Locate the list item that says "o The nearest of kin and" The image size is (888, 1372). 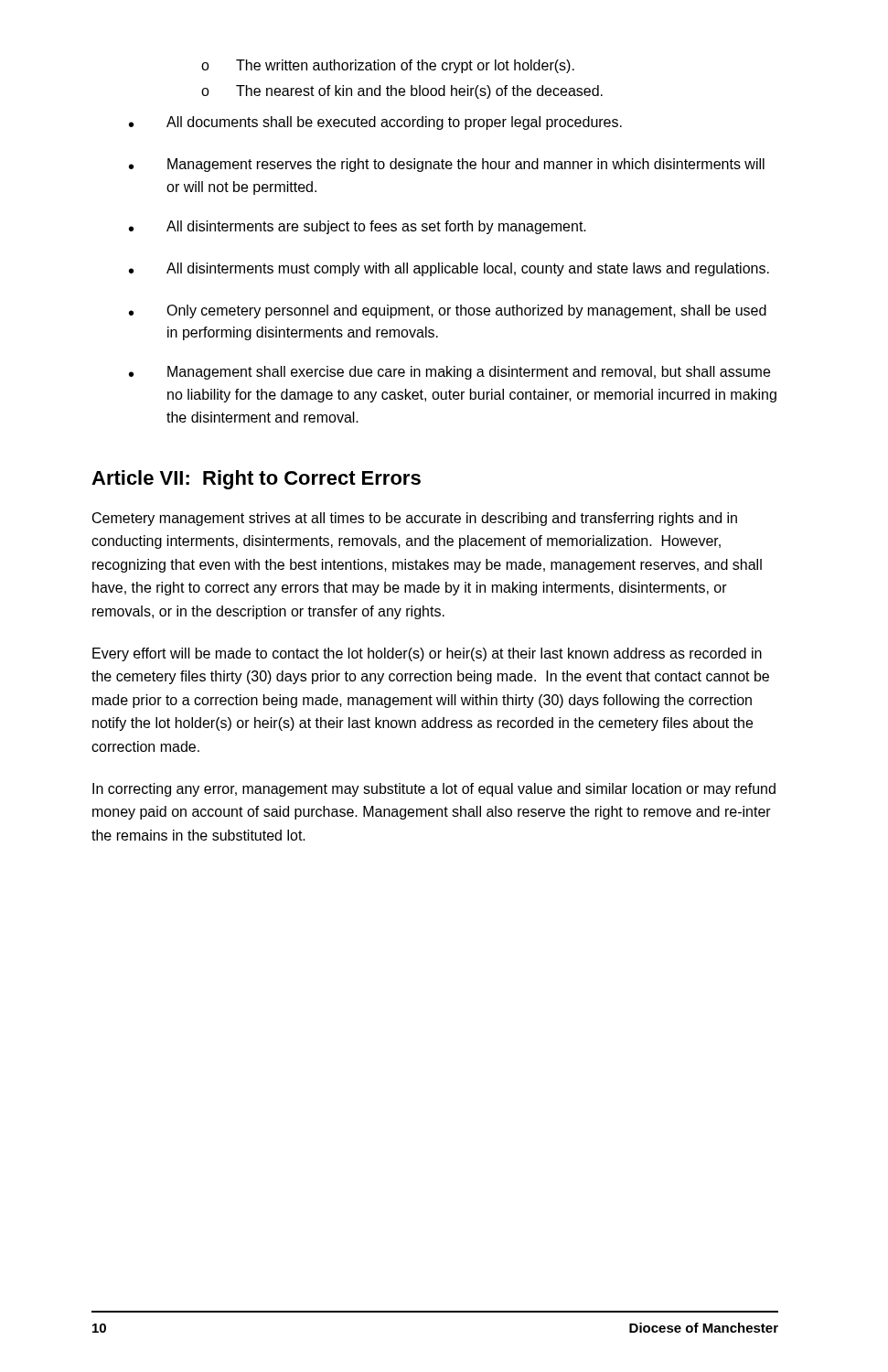pyautogui.click(x=402, y=92)
